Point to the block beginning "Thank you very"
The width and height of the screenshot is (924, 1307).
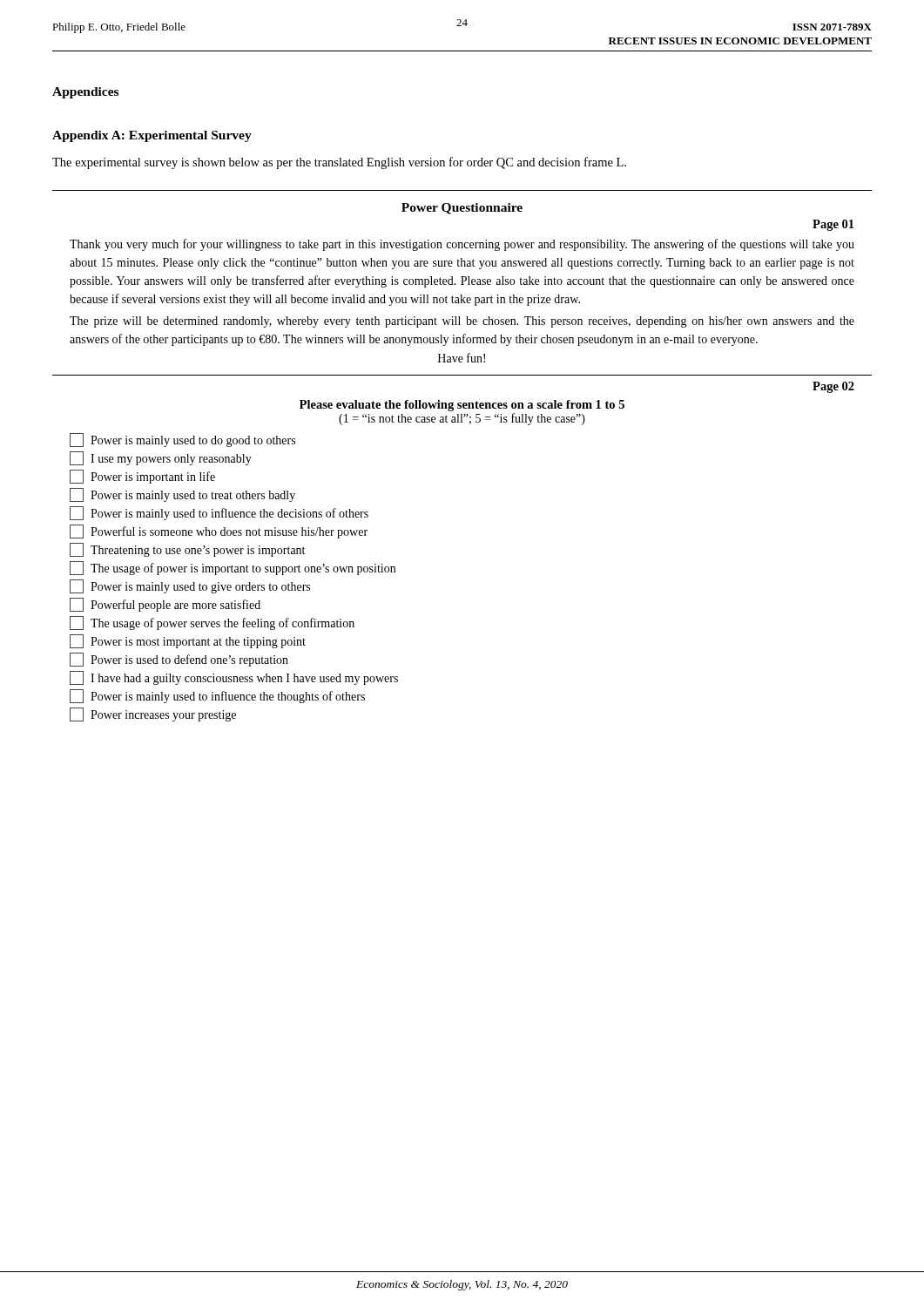(x=462, y=272)
